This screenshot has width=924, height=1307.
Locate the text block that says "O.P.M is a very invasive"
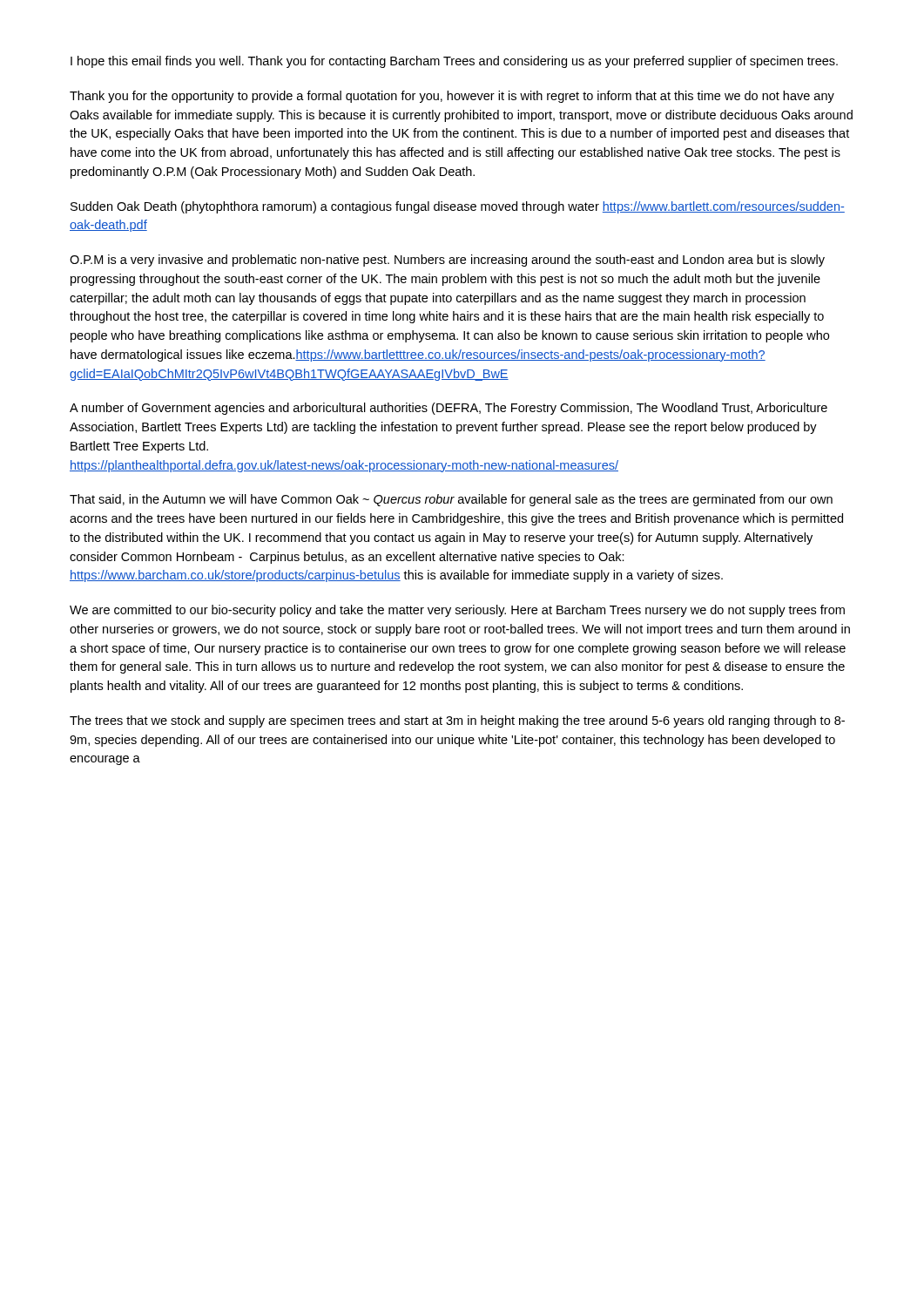450,316
